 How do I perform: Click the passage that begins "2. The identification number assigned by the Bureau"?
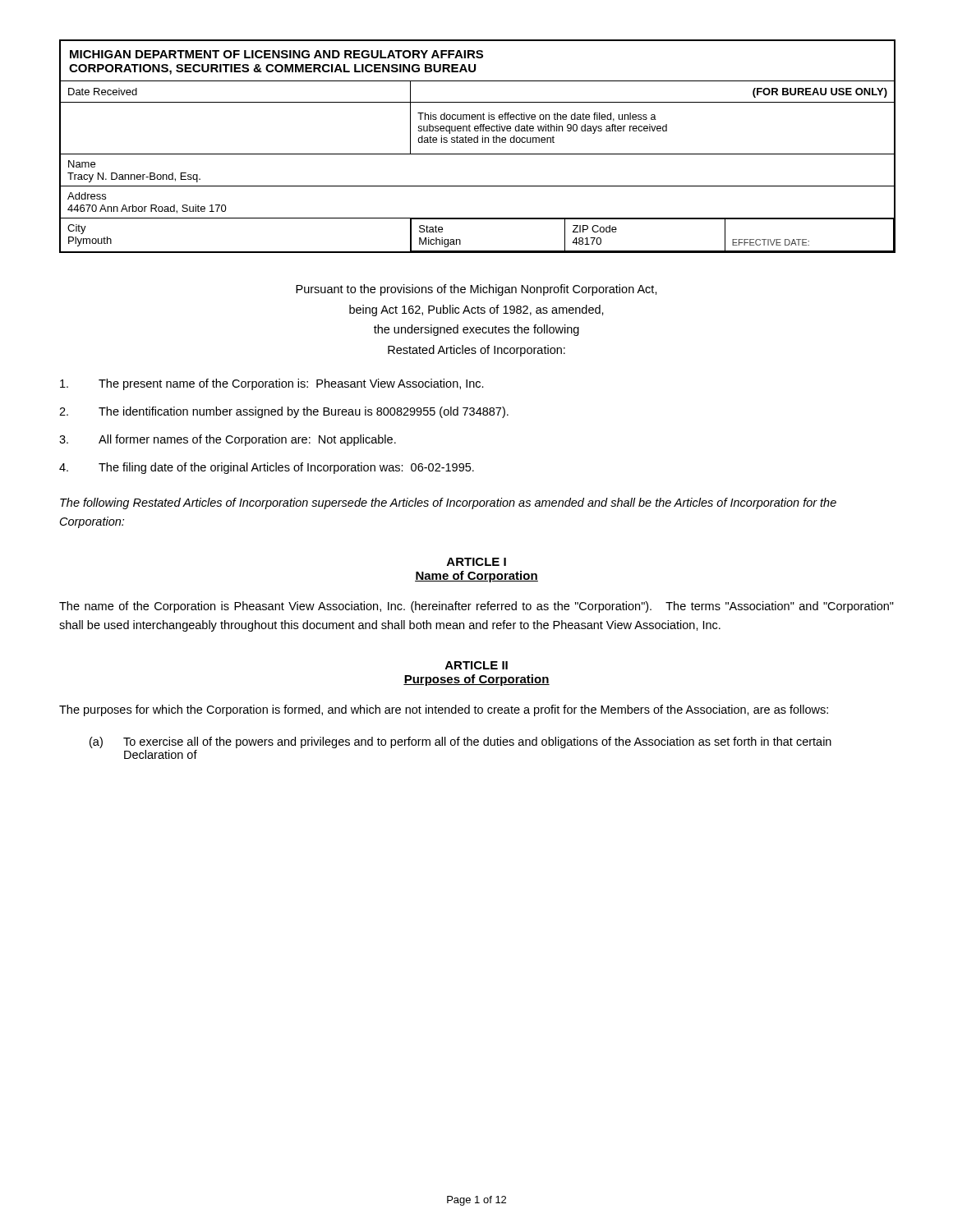pos(476,411)
